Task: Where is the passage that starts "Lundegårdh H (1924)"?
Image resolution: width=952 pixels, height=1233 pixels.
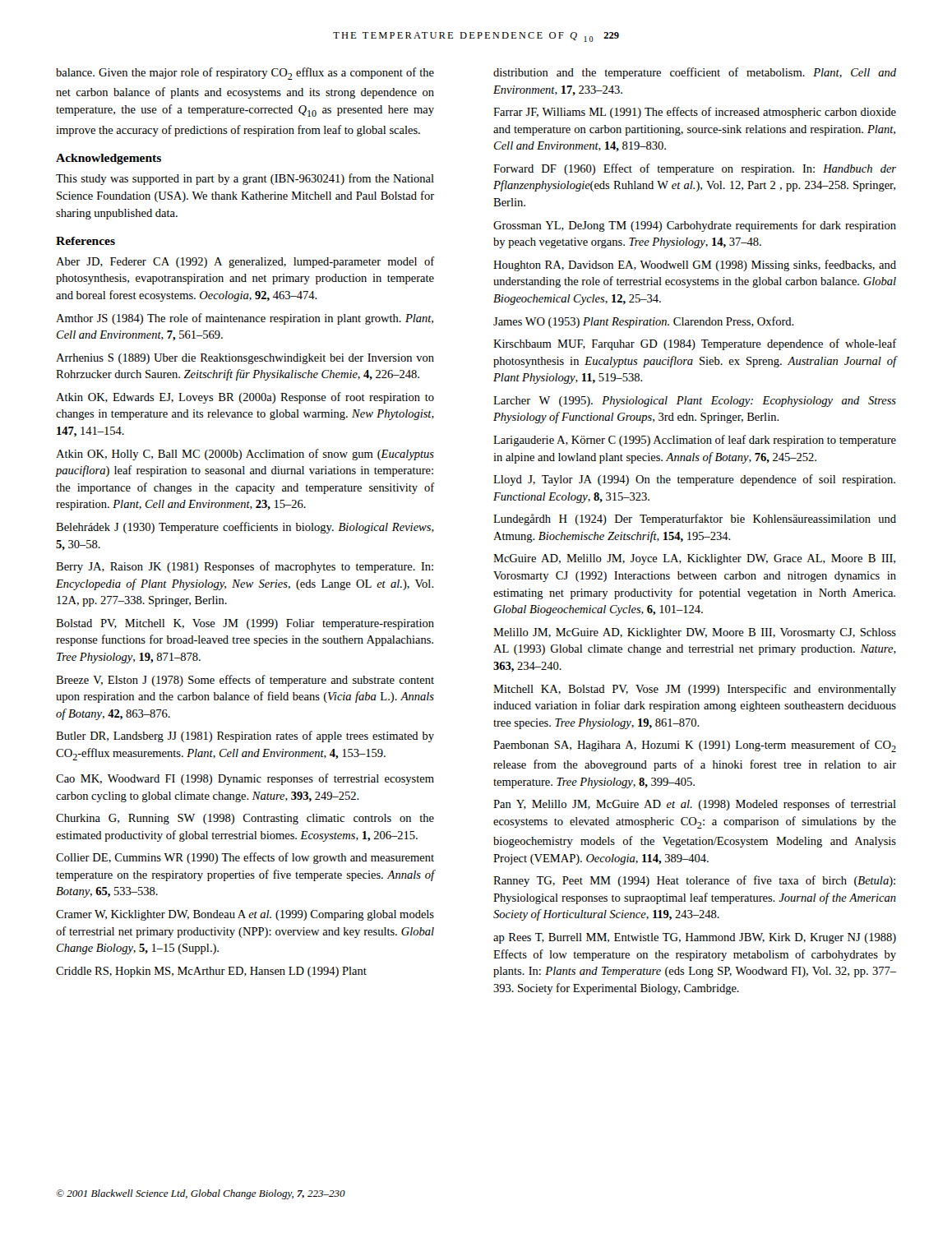Action: (x=695, y=528)
